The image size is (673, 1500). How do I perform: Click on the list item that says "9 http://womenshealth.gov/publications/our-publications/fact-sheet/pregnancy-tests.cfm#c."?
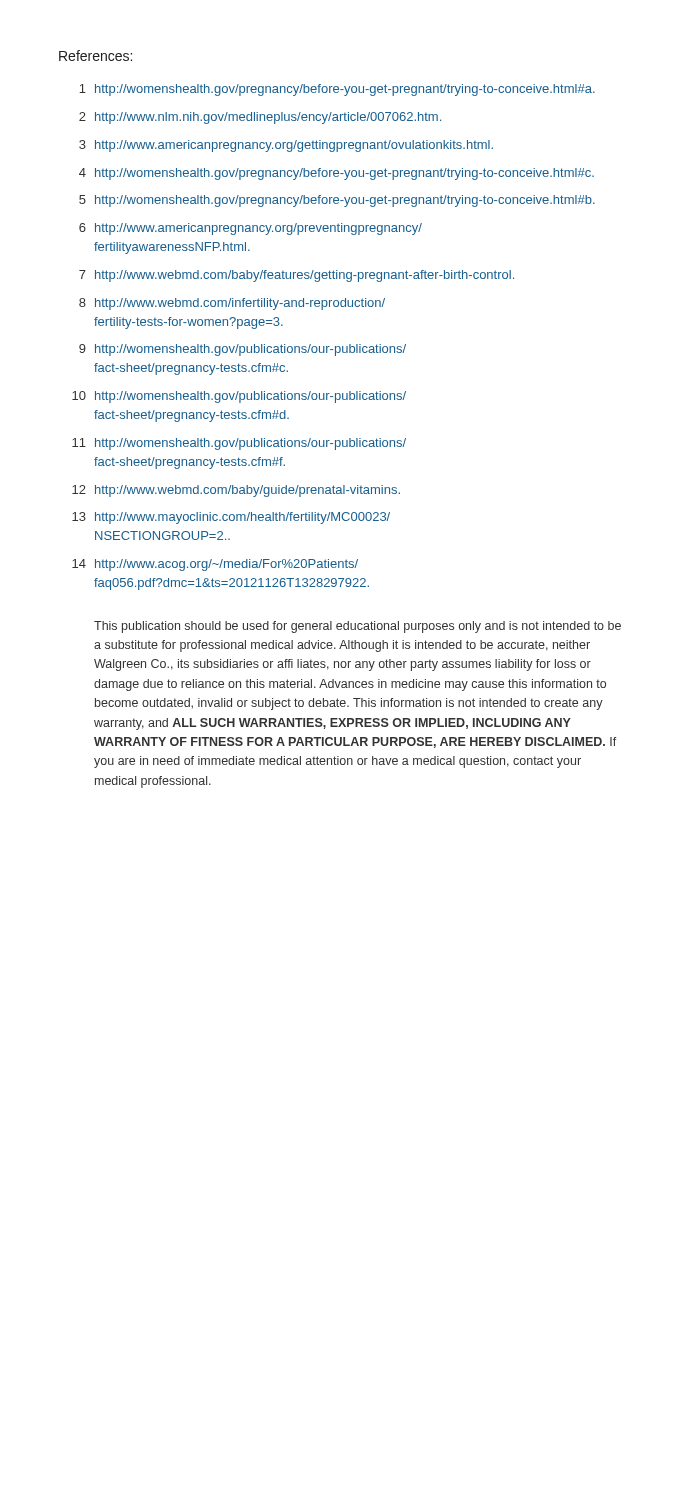pos(232,359)
